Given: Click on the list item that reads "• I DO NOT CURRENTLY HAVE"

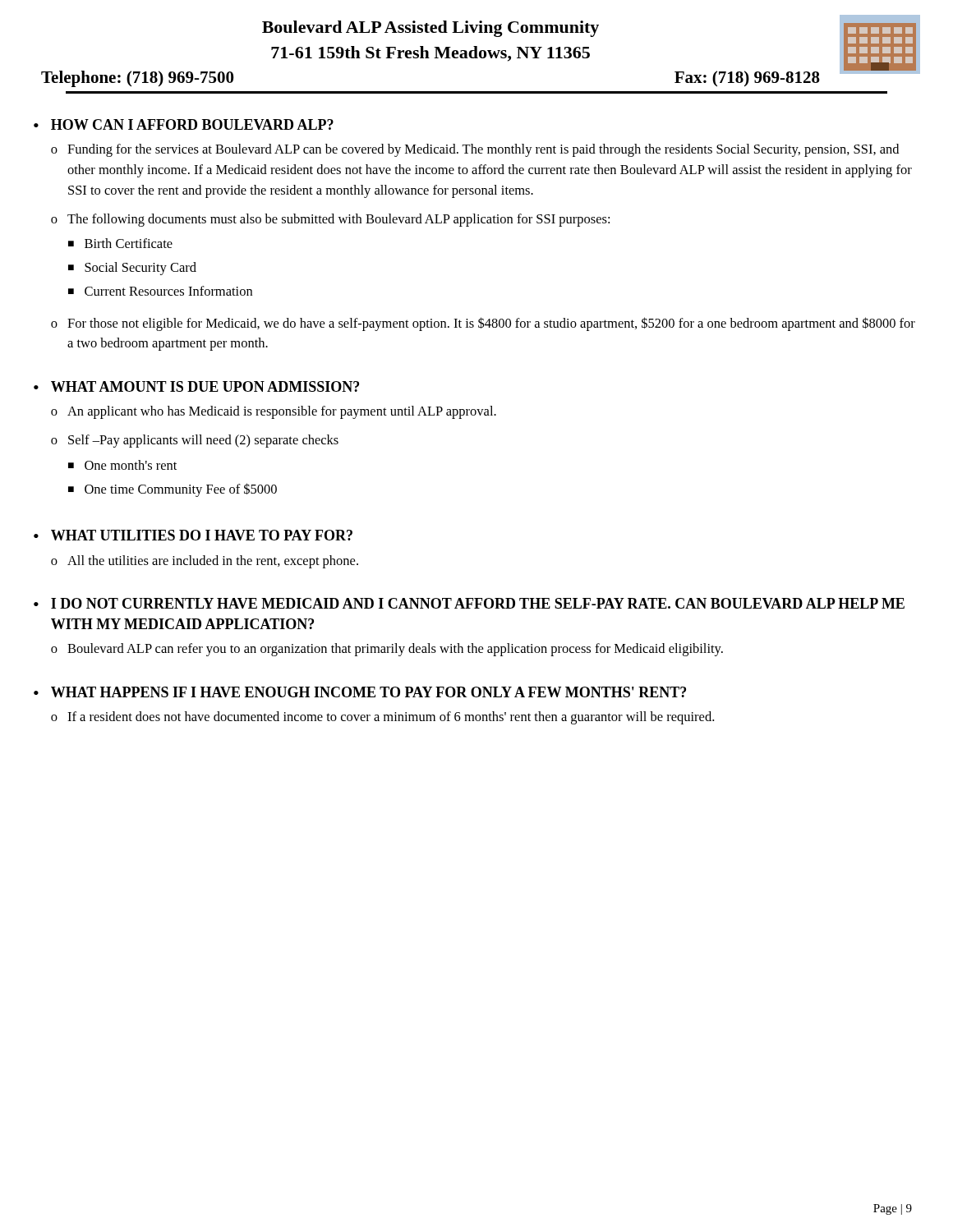Looking at the screenshot, I should (x=469, y=603).
